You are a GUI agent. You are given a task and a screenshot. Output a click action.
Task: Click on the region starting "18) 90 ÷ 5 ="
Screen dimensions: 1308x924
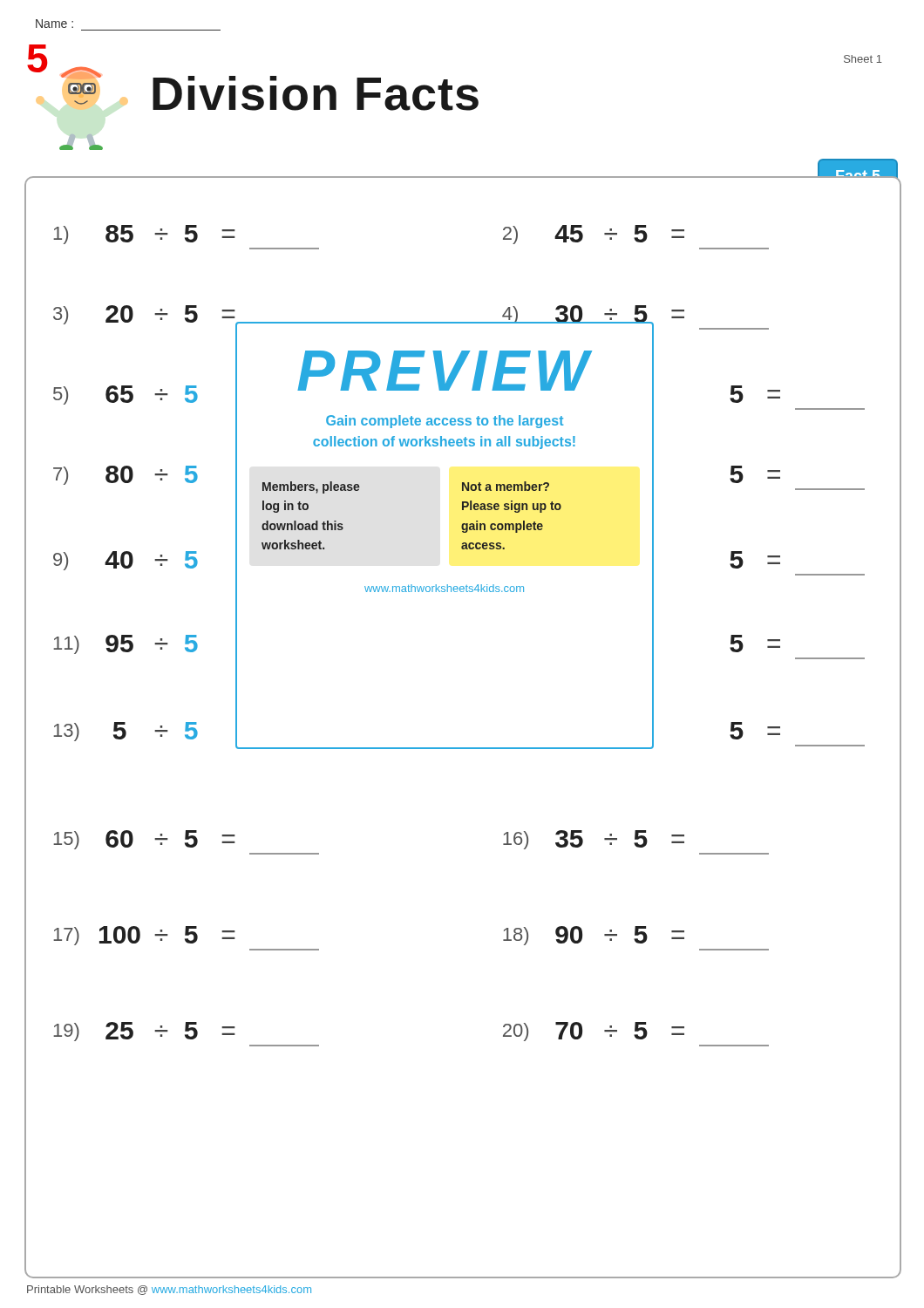point(635,935)
